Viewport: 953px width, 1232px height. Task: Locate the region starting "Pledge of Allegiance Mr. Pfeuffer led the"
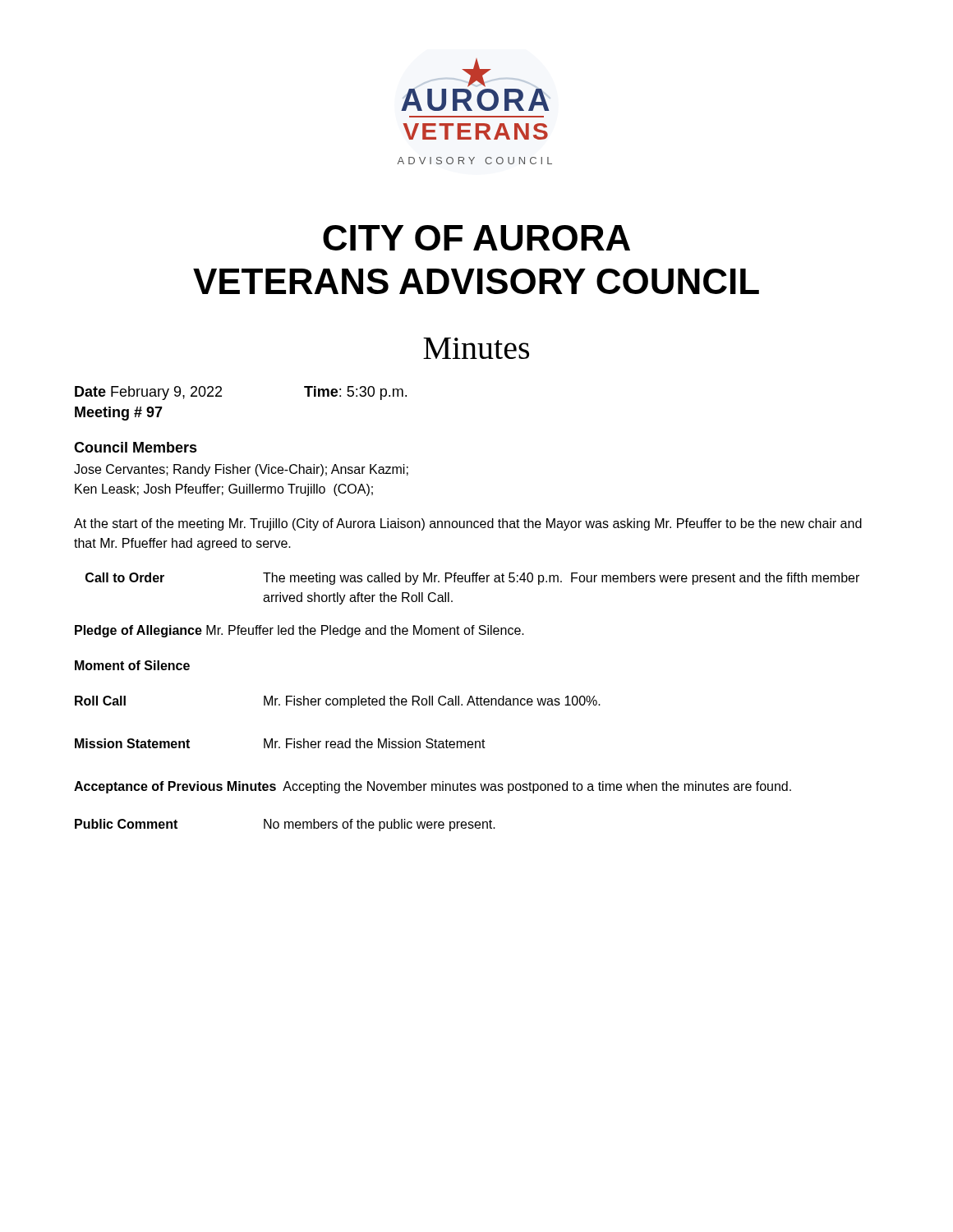click(299, 630)
